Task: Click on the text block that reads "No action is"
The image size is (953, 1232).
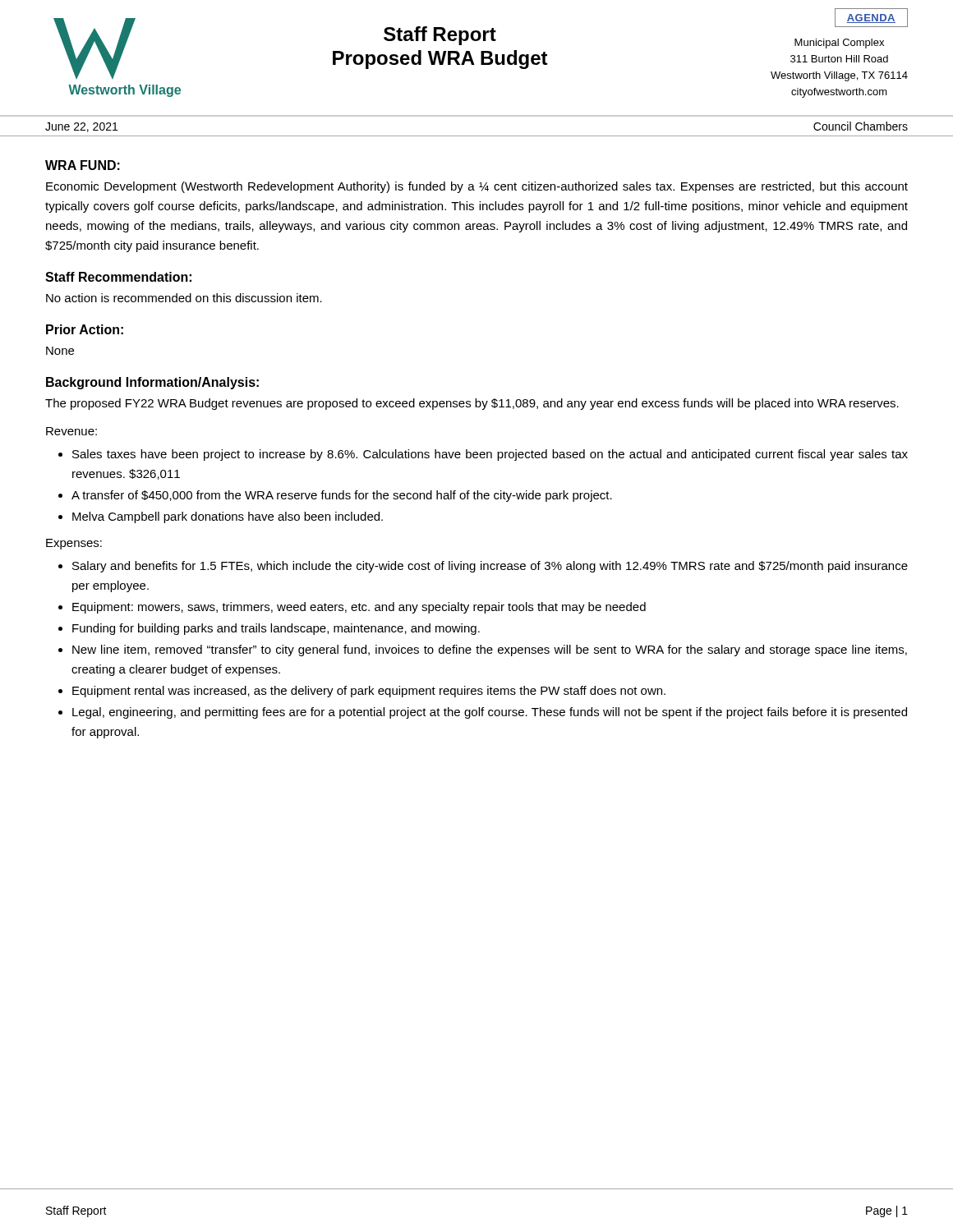Action: pos(184,298)
